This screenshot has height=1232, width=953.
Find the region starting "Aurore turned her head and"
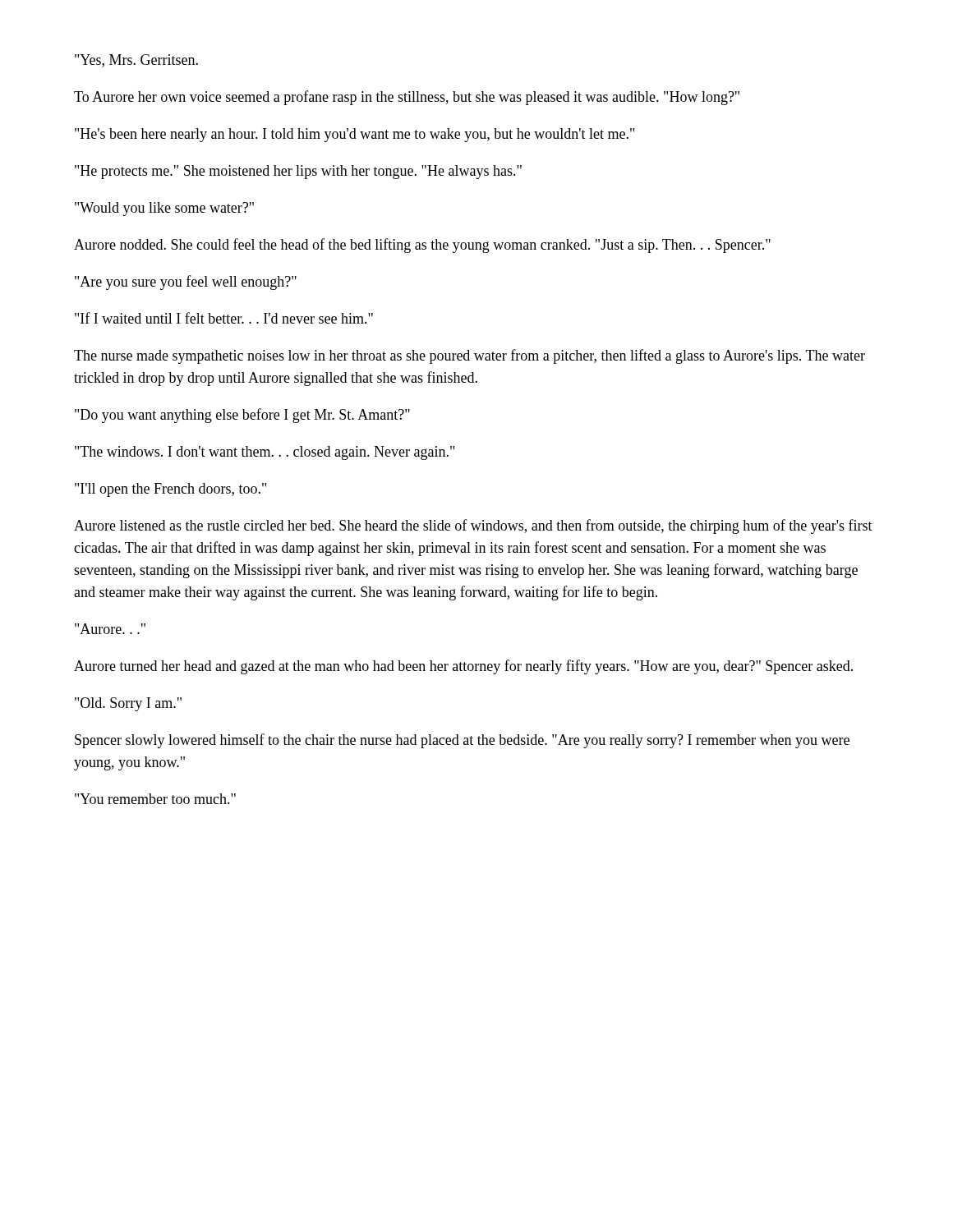464,666
